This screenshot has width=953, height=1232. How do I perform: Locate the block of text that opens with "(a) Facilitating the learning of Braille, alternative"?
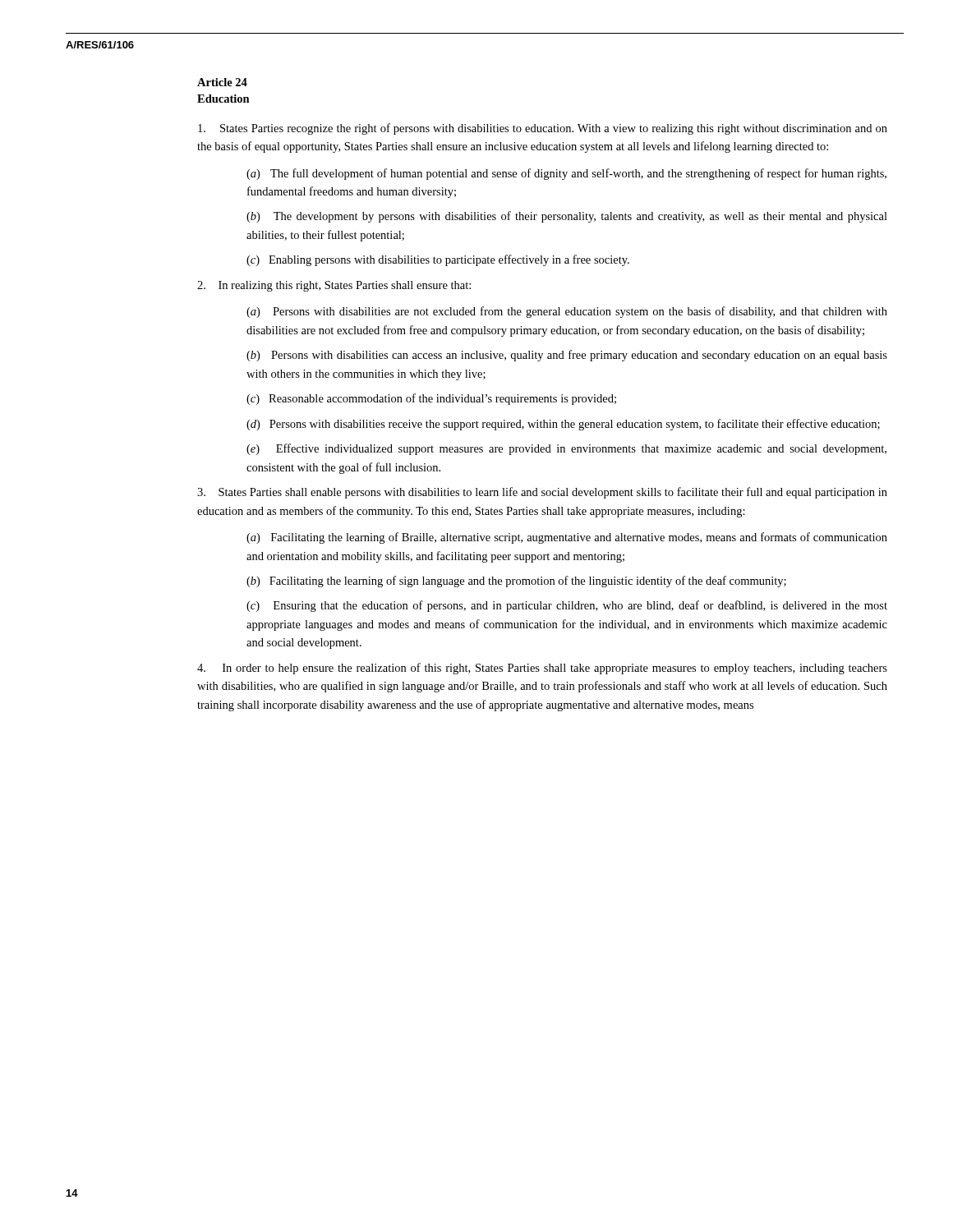pyautogui.click(x=567, y=546)
